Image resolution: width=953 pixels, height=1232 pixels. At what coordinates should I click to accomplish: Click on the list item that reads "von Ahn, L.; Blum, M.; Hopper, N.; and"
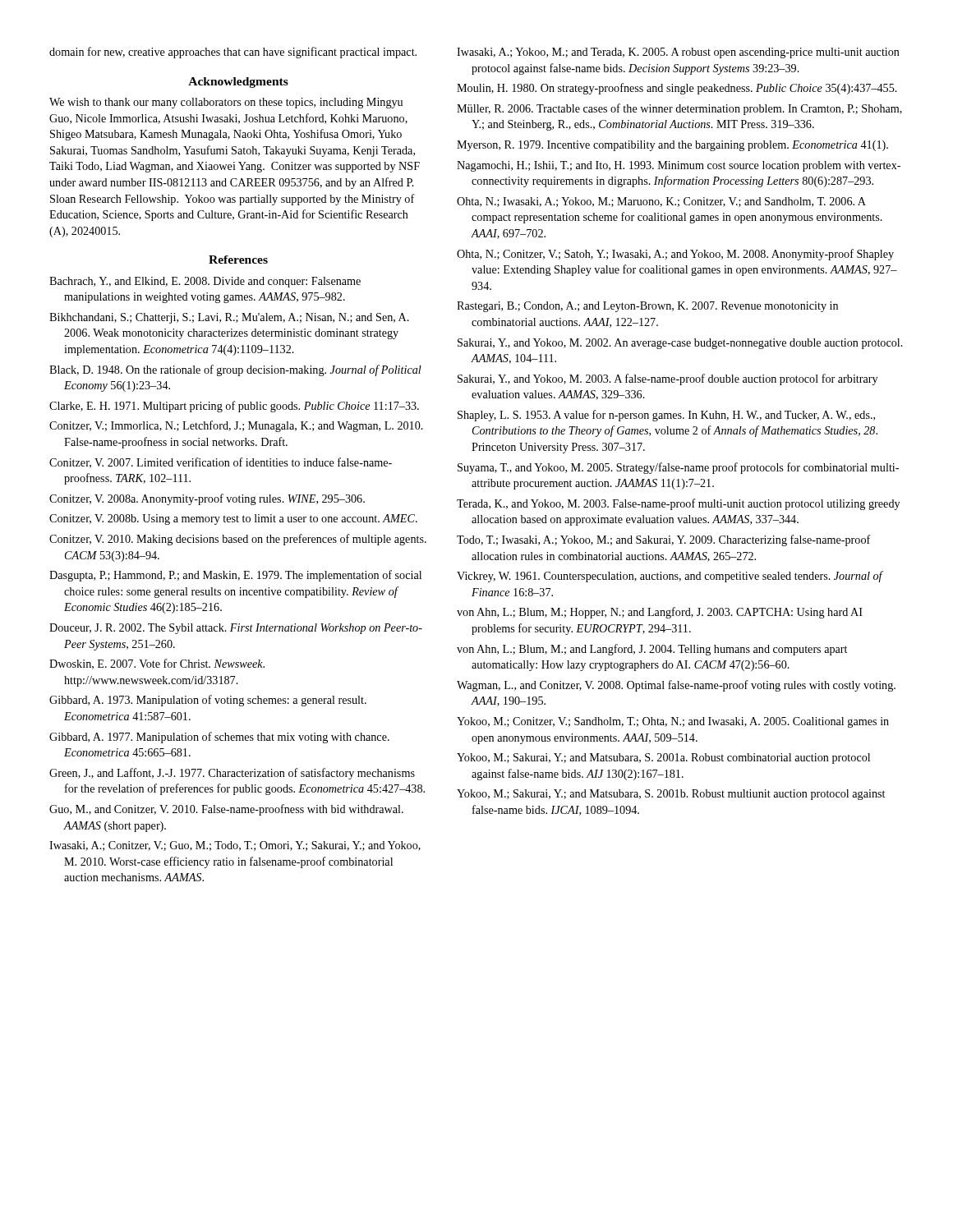tap(660, 620)
